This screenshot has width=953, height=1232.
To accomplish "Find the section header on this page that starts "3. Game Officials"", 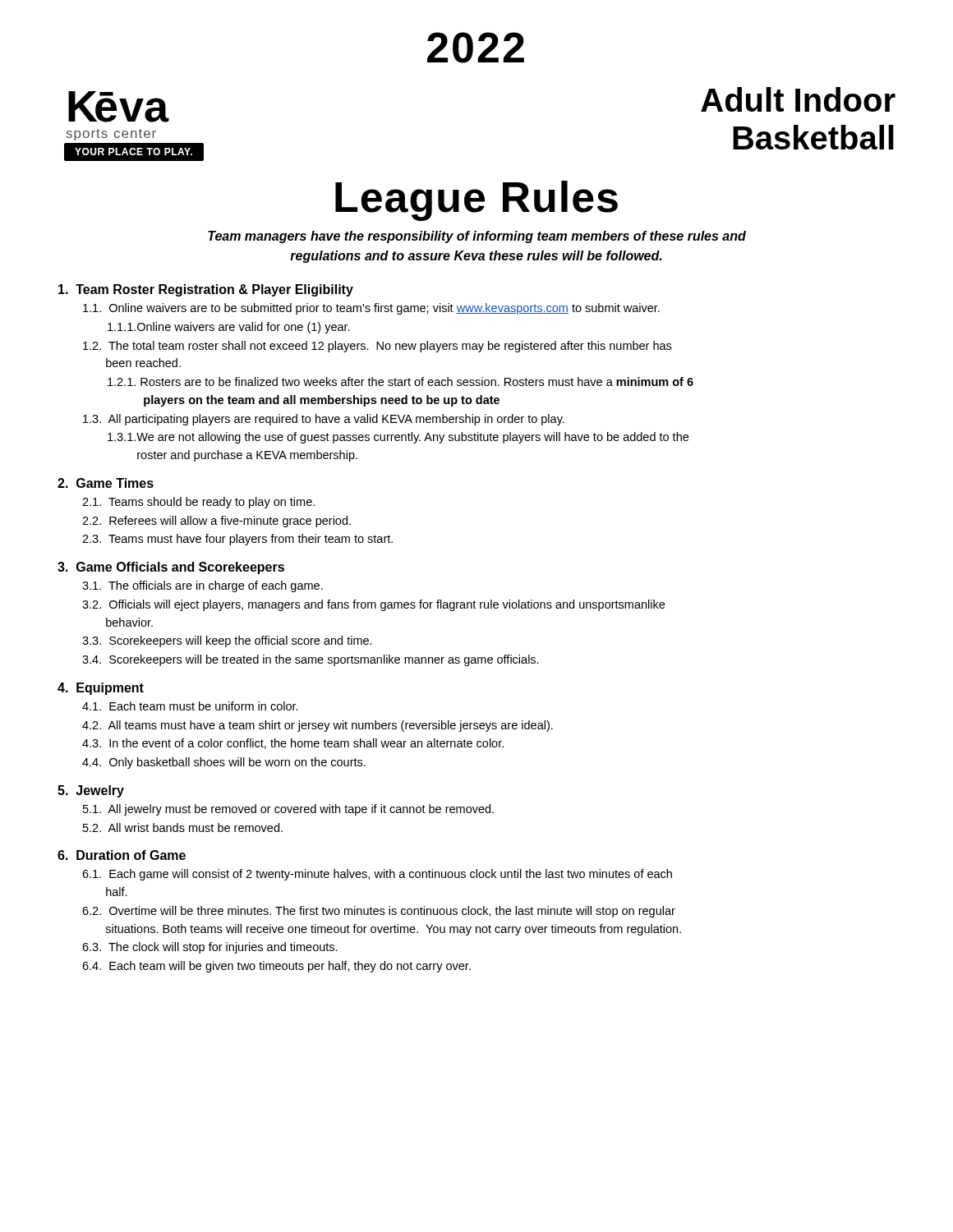I will tap(171, 567).
